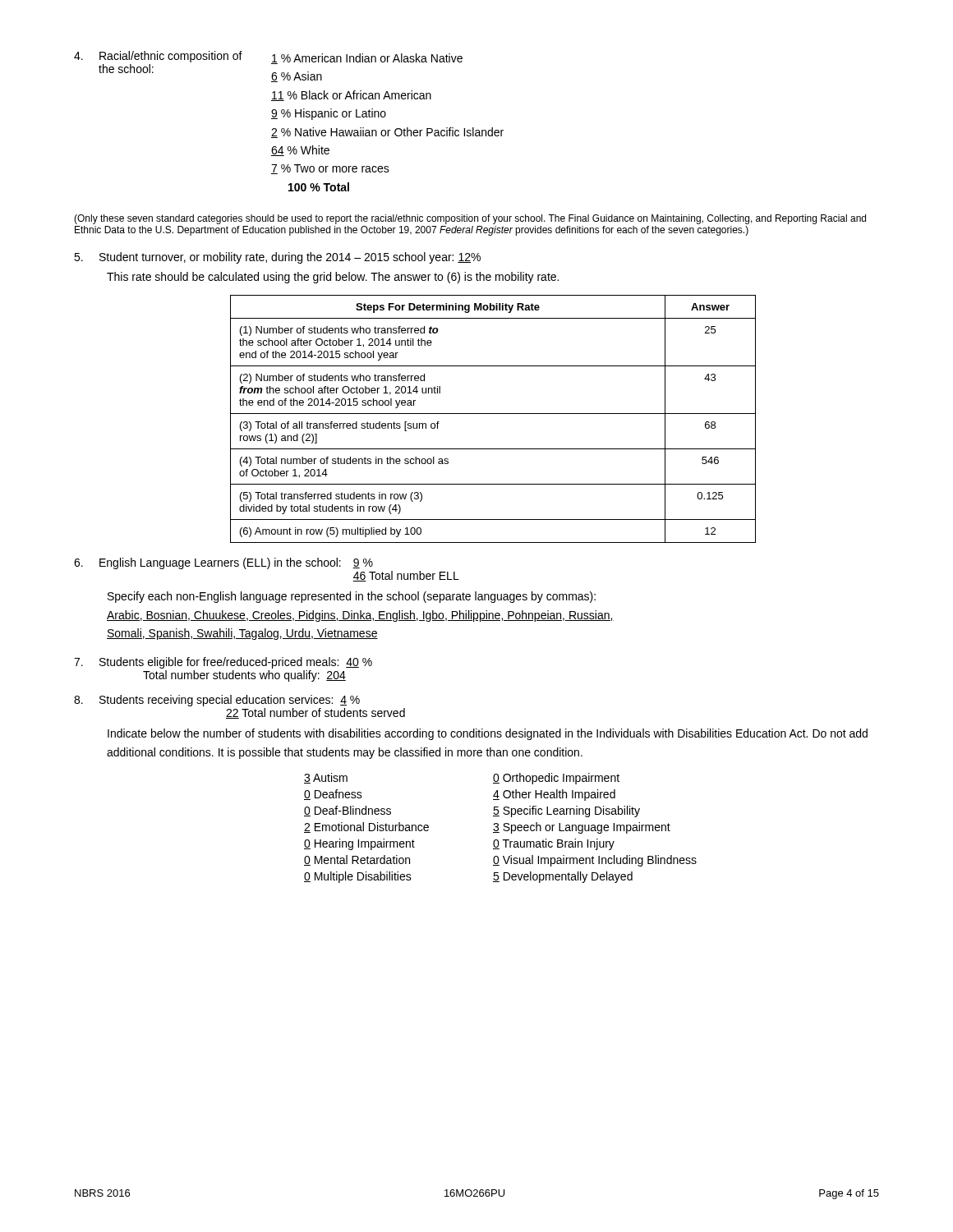
Task: Where is the passage that starts "7. Students eligible for"?
Action: point(223,669)
